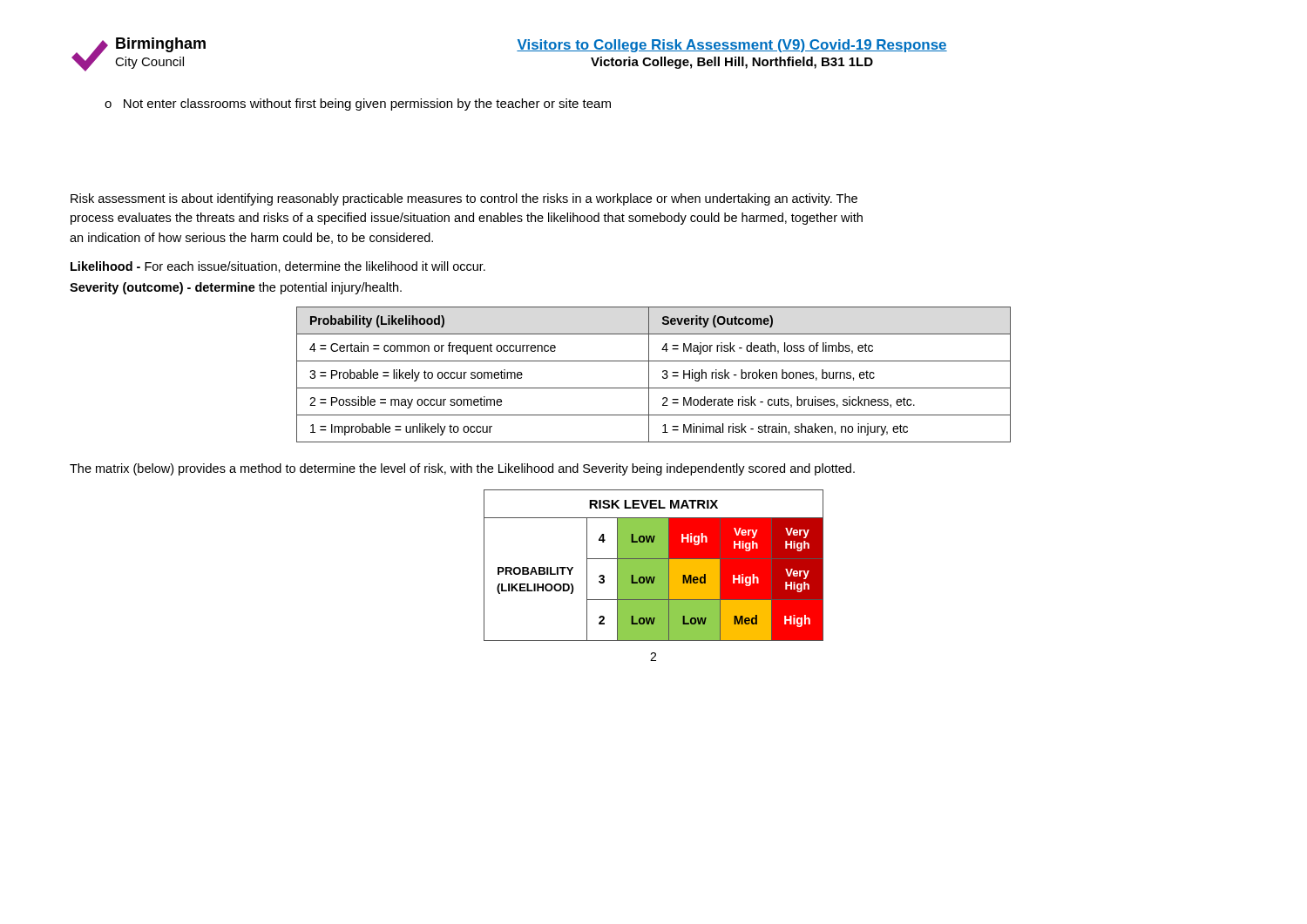Click on the text block with the text "Risk assessment is"
This screenshot has width=1307, height=924.
[467, 218]
